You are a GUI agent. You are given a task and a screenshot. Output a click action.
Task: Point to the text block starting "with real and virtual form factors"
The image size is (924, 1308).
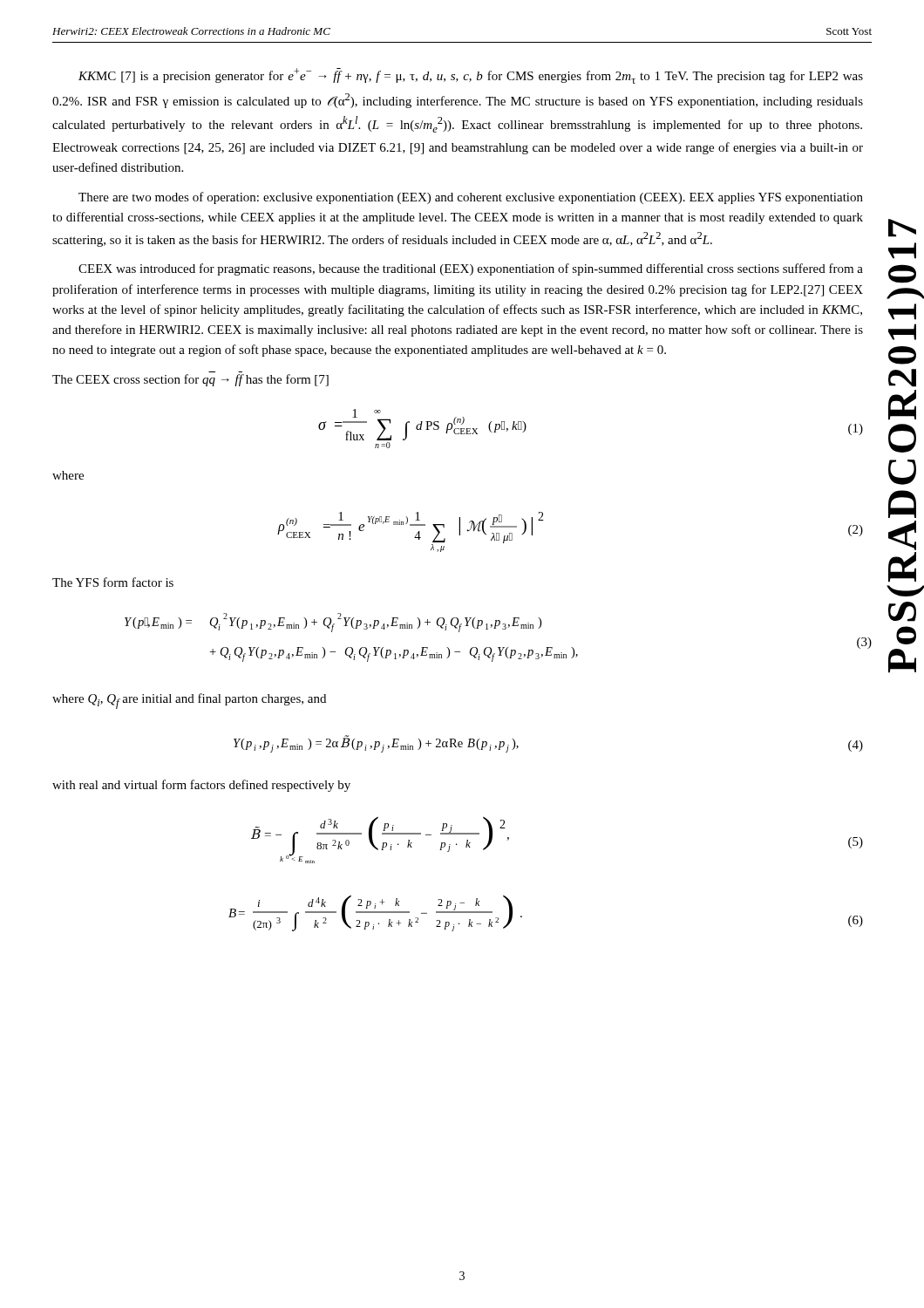click(x=202, y=784)
